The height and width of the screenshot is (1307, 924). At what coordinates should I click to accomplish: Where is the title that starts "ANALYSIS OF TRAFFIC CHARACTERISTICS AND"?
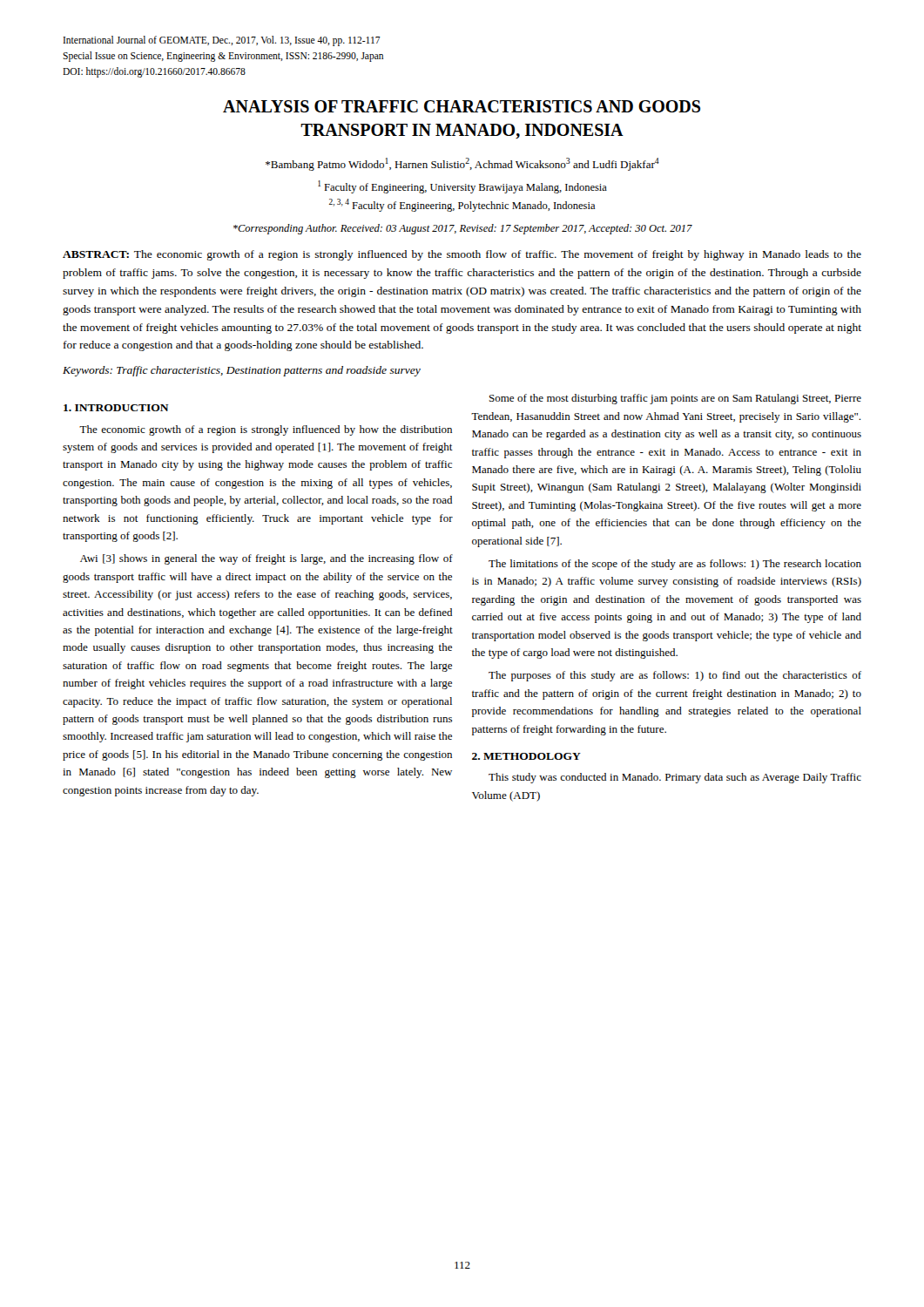[x=462, y=119]
